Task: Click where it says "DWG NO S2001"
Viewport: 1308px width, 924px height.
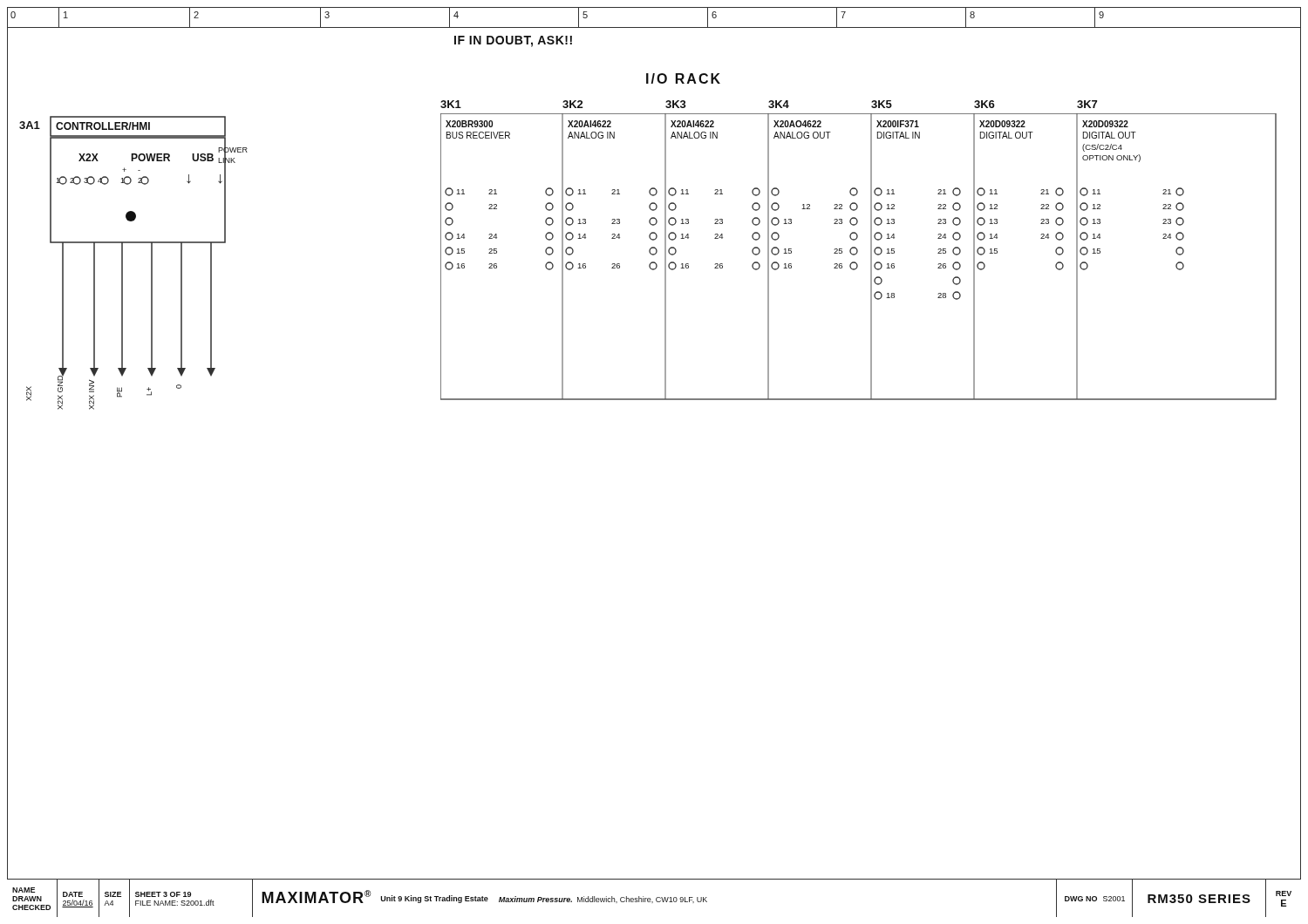Action: point(1095,898)
